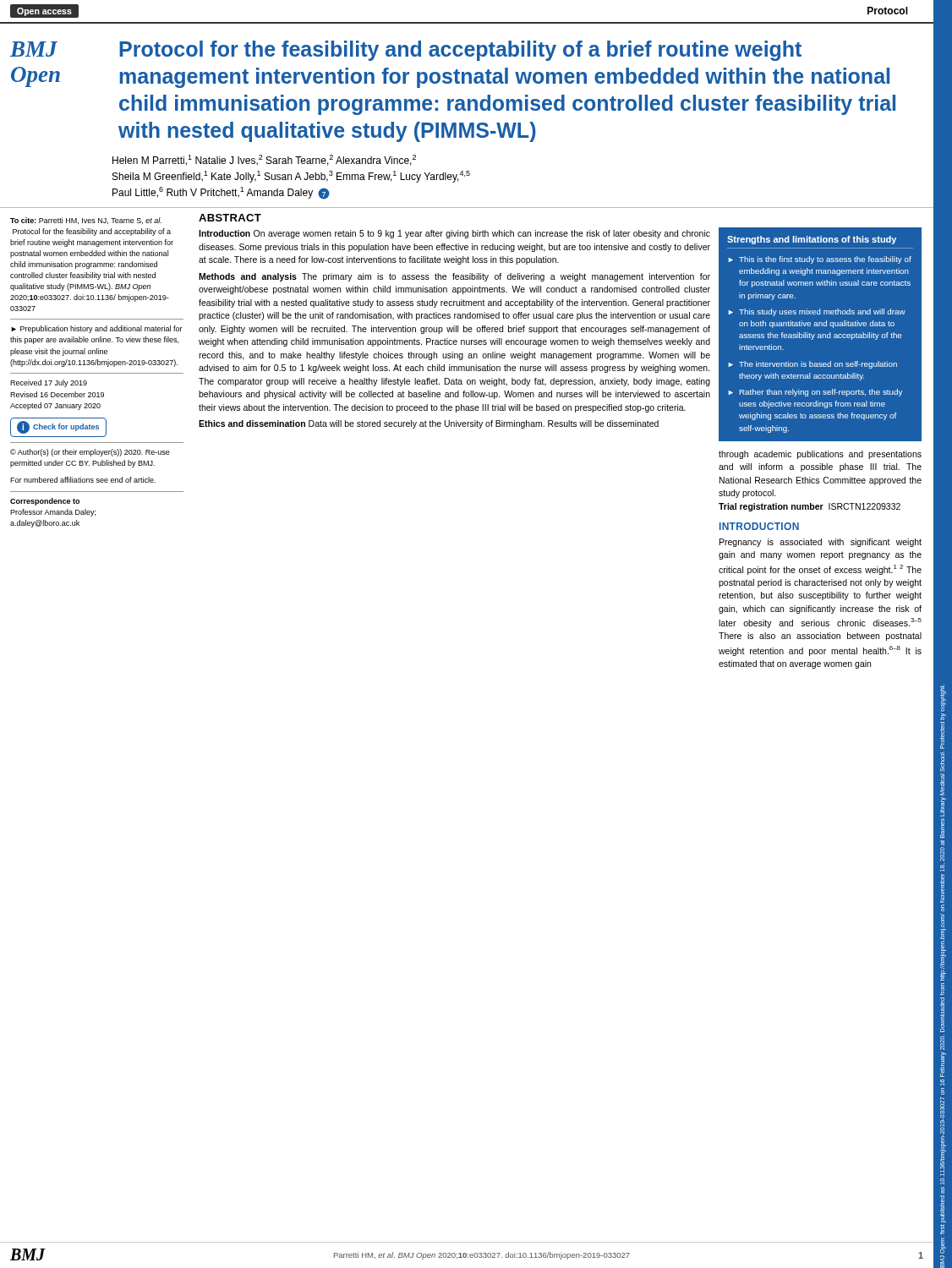Select the text block that says "Helen M Parretti,1 Natalie J Ives,2 Sarah Tearne,2"

coord(291,176)
